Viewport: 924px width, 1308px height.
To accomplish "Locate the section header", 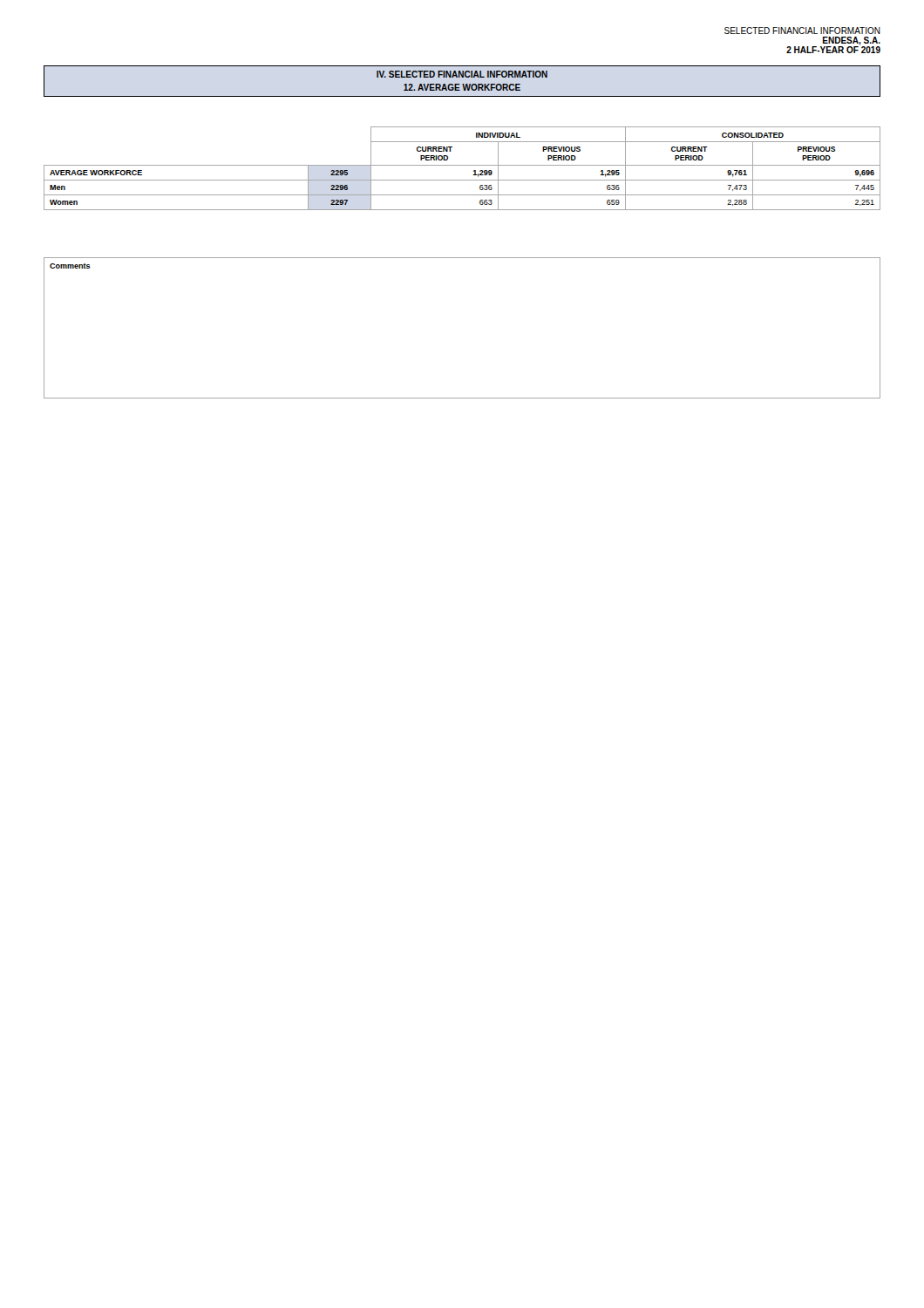I will pos(462,81).
